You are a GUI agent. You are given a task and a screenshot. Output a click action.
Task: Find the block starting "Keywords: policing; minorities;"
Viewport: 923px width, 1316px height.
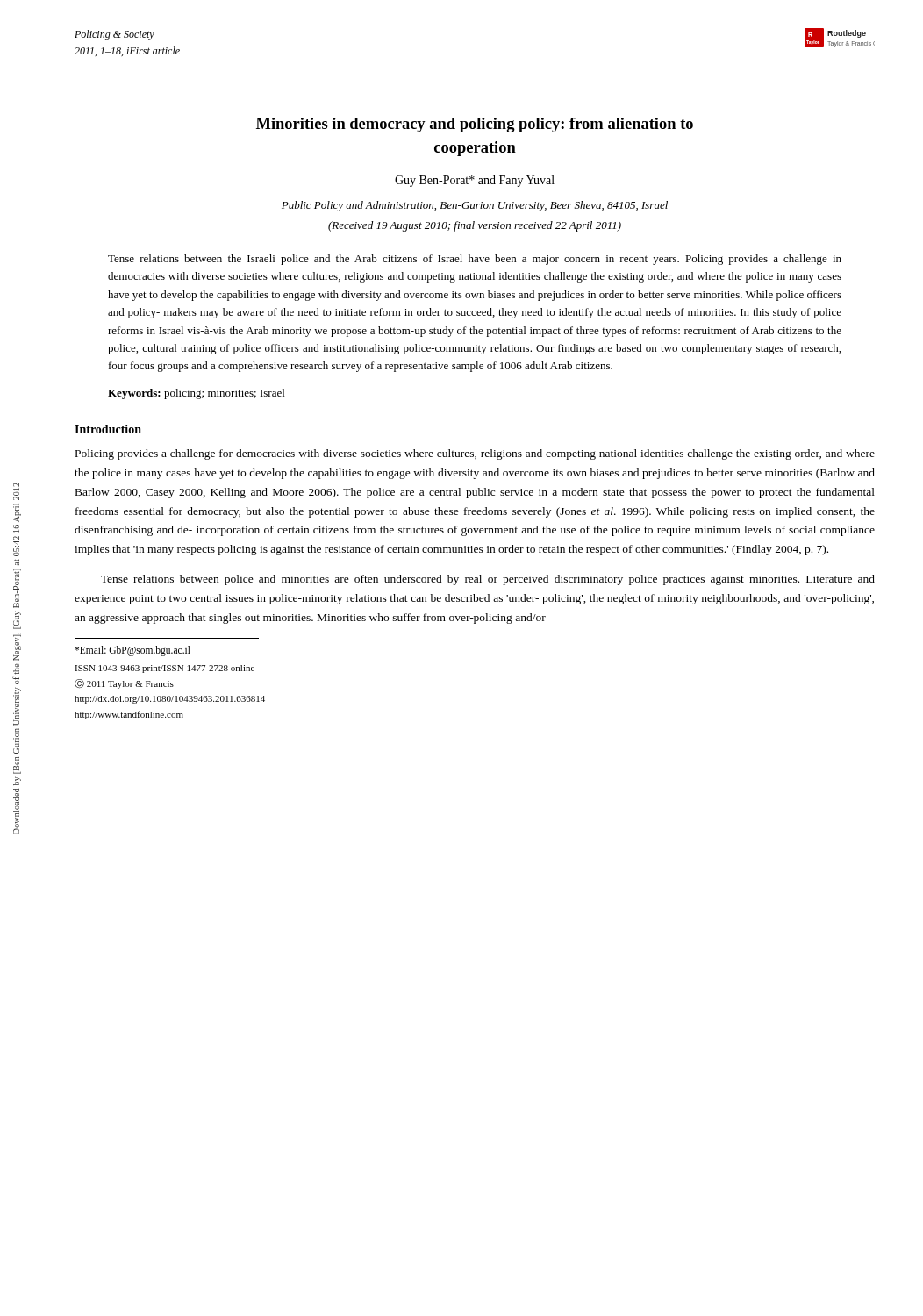click(x=196, y=392)
